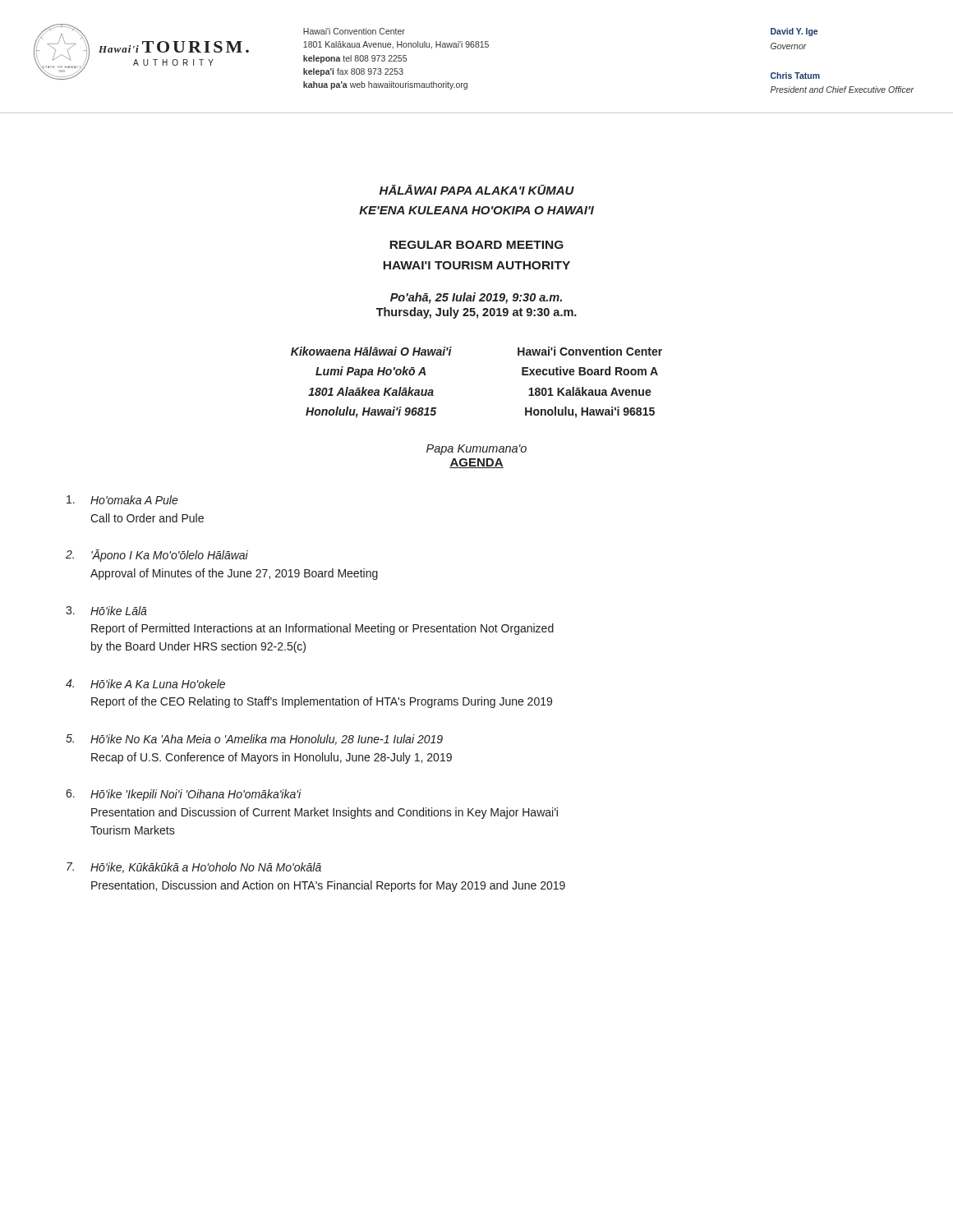Locate the block of text that opens with "Kikowaena Hālāwai O Hawai'i Lumi"

pos(366,350)
